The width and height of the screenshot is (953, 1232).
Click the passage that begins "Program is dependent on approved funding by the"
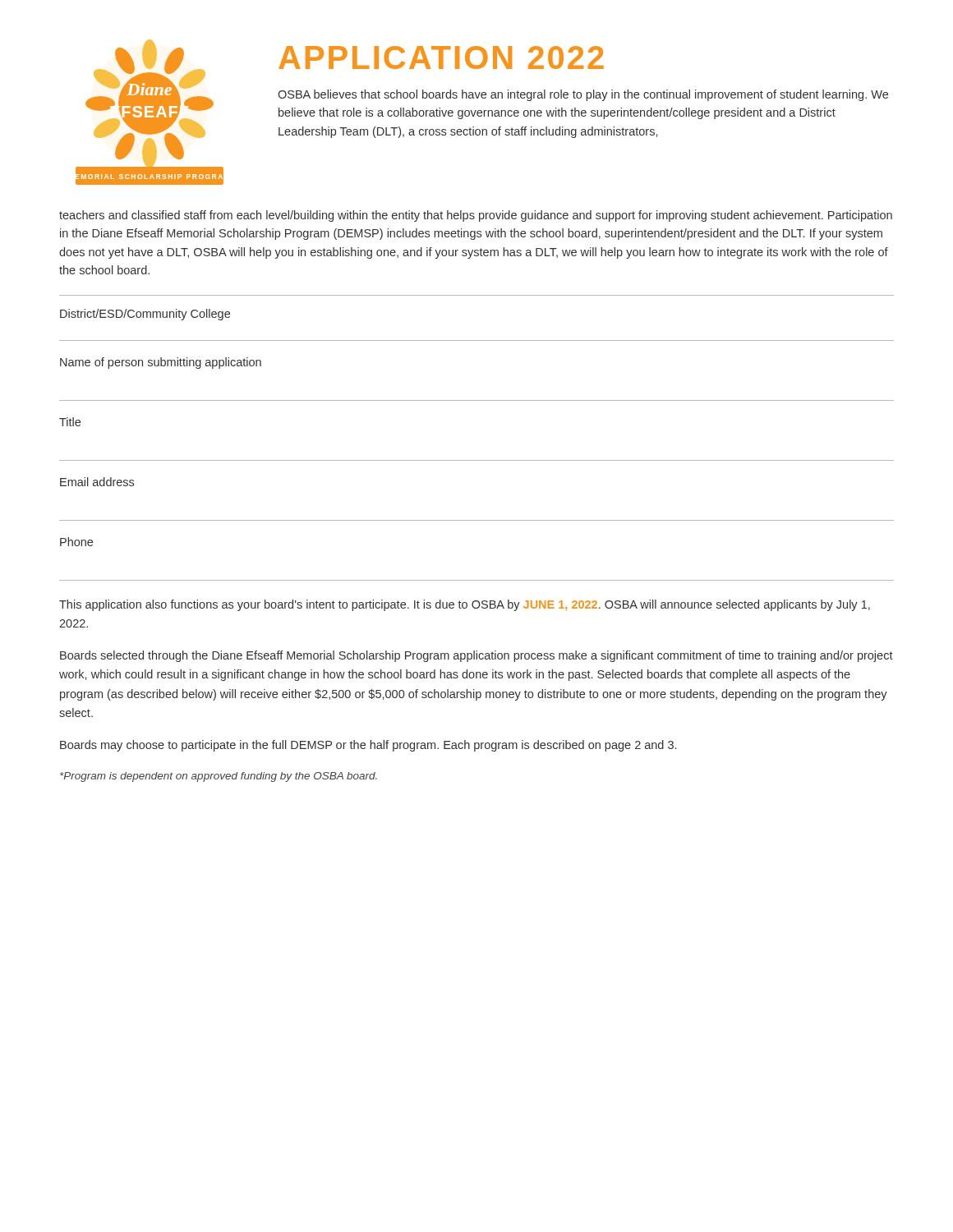(219, 776)
